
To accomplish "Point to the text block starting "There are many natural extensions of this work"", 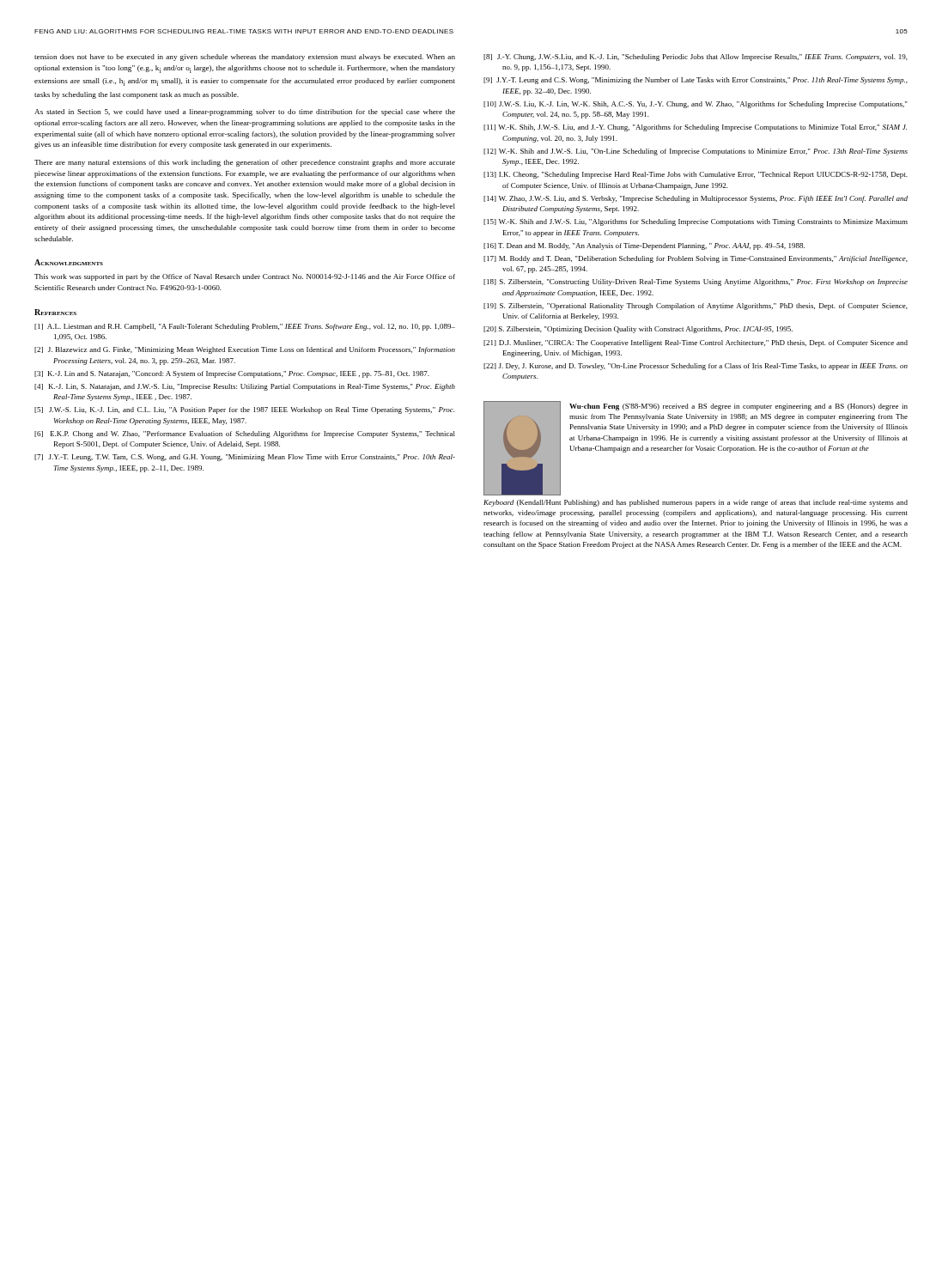I will (x=245, y=200).
